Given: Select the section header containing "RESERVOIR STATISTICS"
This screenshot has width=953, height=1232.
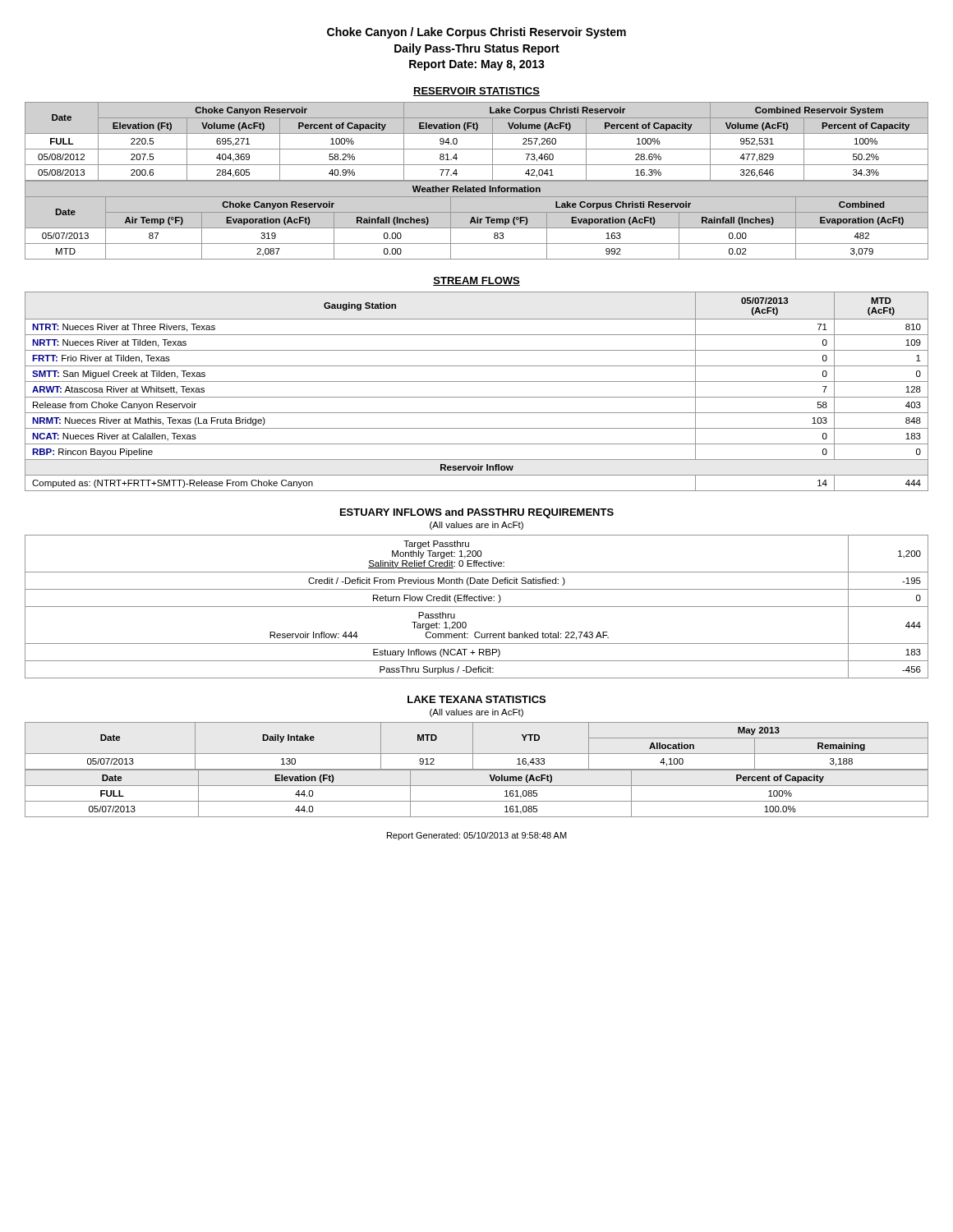Looking at the screenshot, I should pyautogui.click(x=476, y=91).
